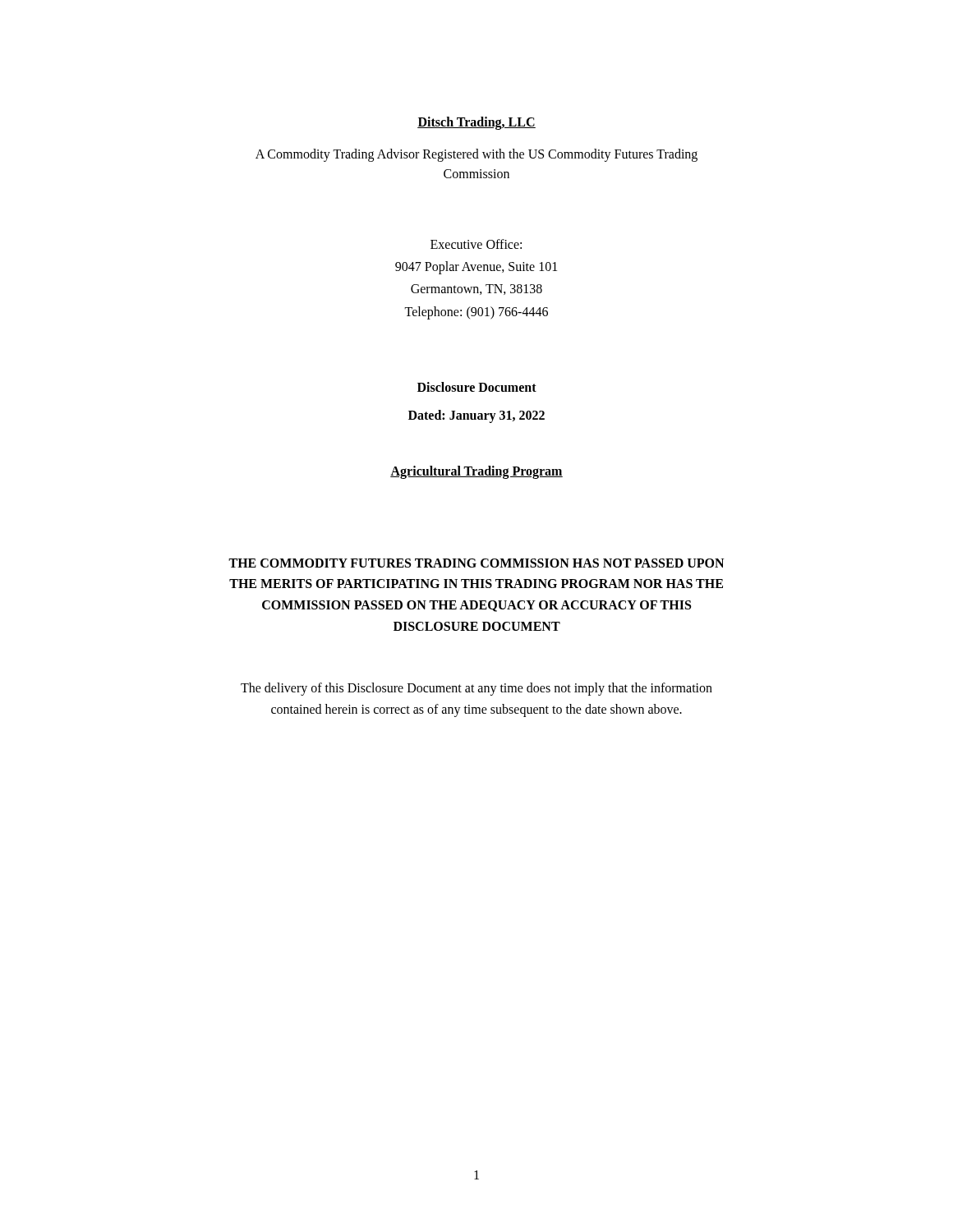Click on the text block that says "The delivery of this"
Screen dimensions: 1232x953
point(476,698)
